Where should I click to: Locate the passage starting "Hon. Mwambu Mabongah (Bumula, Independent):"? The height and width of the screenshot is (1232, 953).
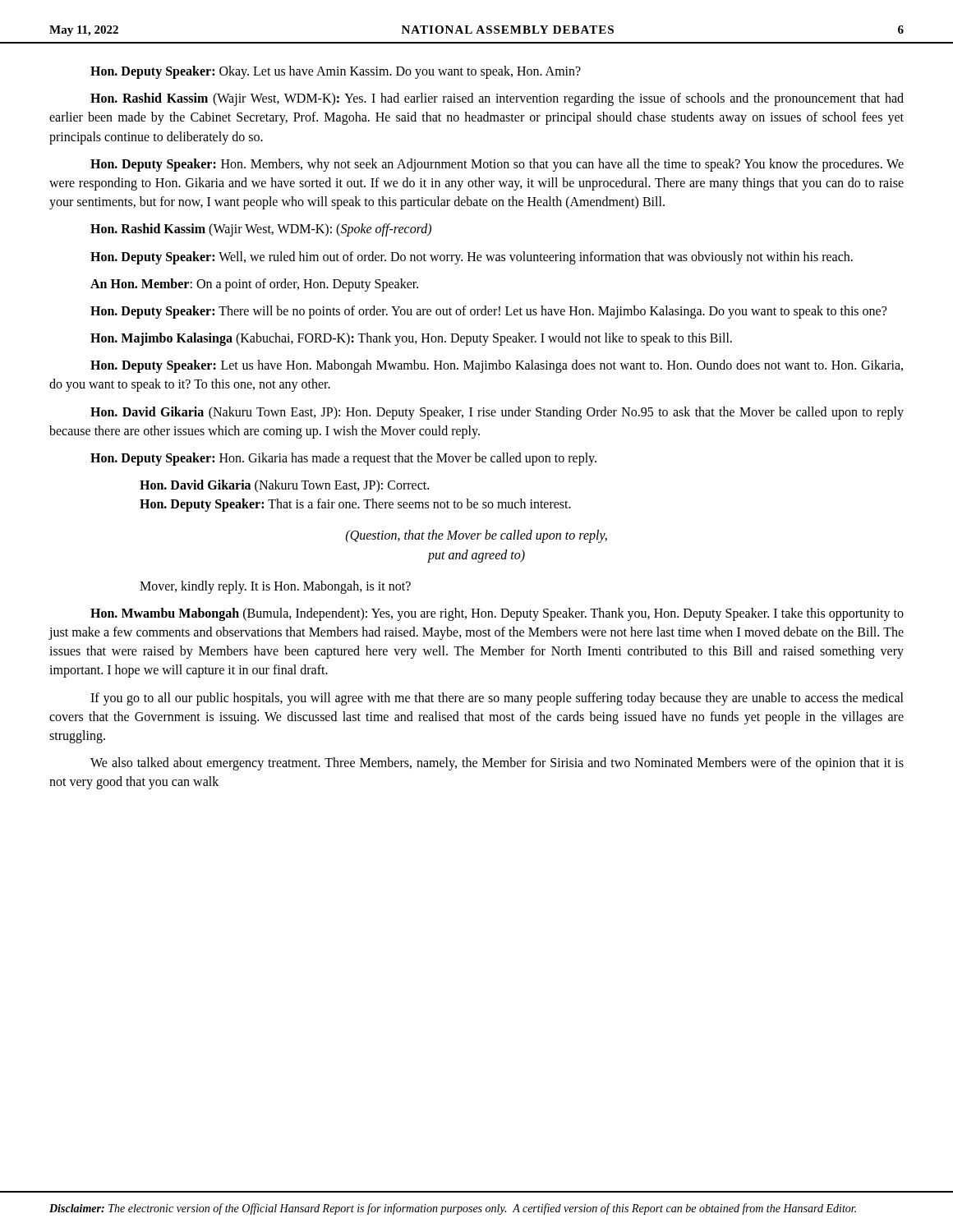click(x=476, y=641)
